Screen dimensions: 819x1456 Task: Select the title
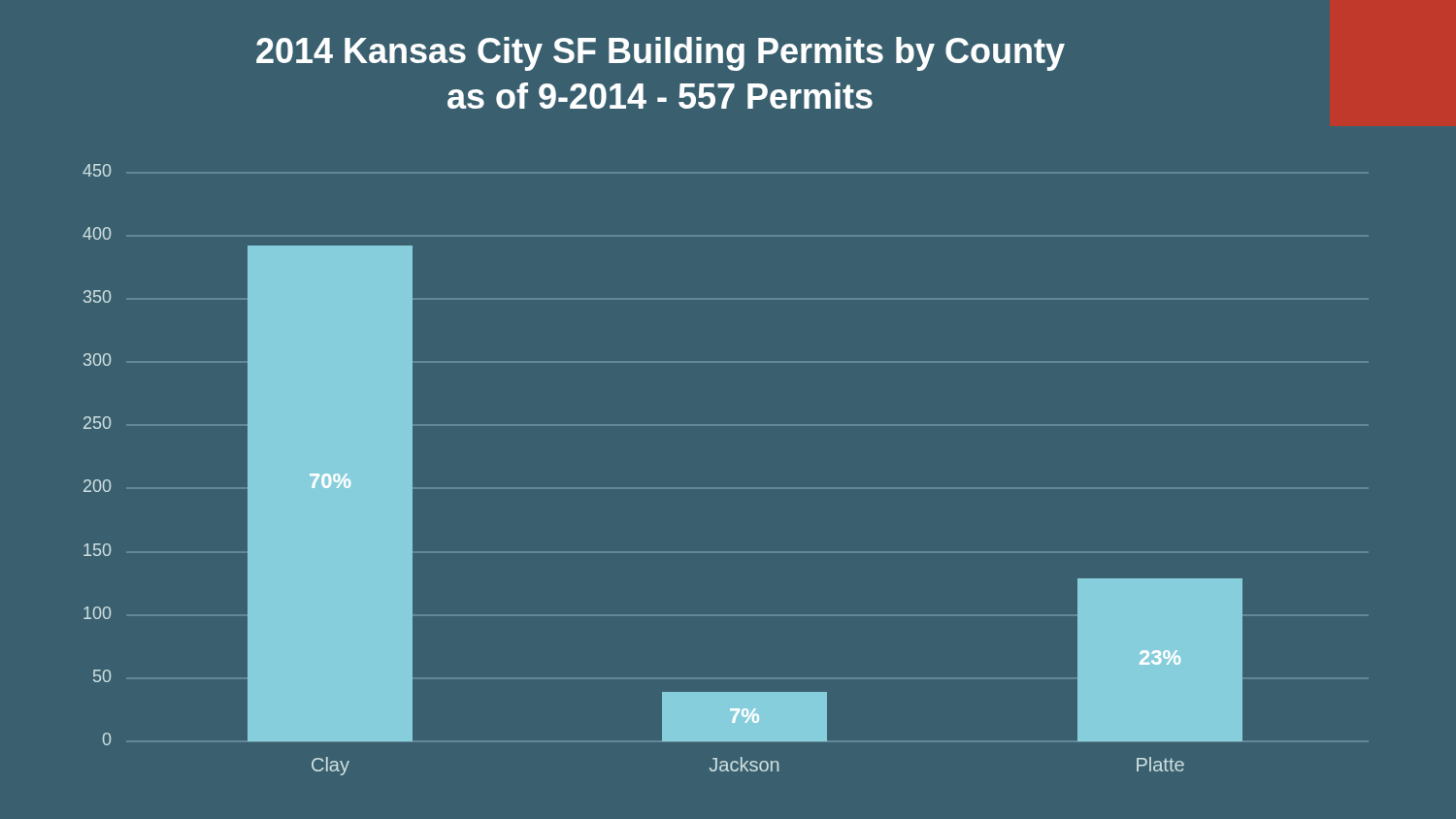[x=660, y=74]
